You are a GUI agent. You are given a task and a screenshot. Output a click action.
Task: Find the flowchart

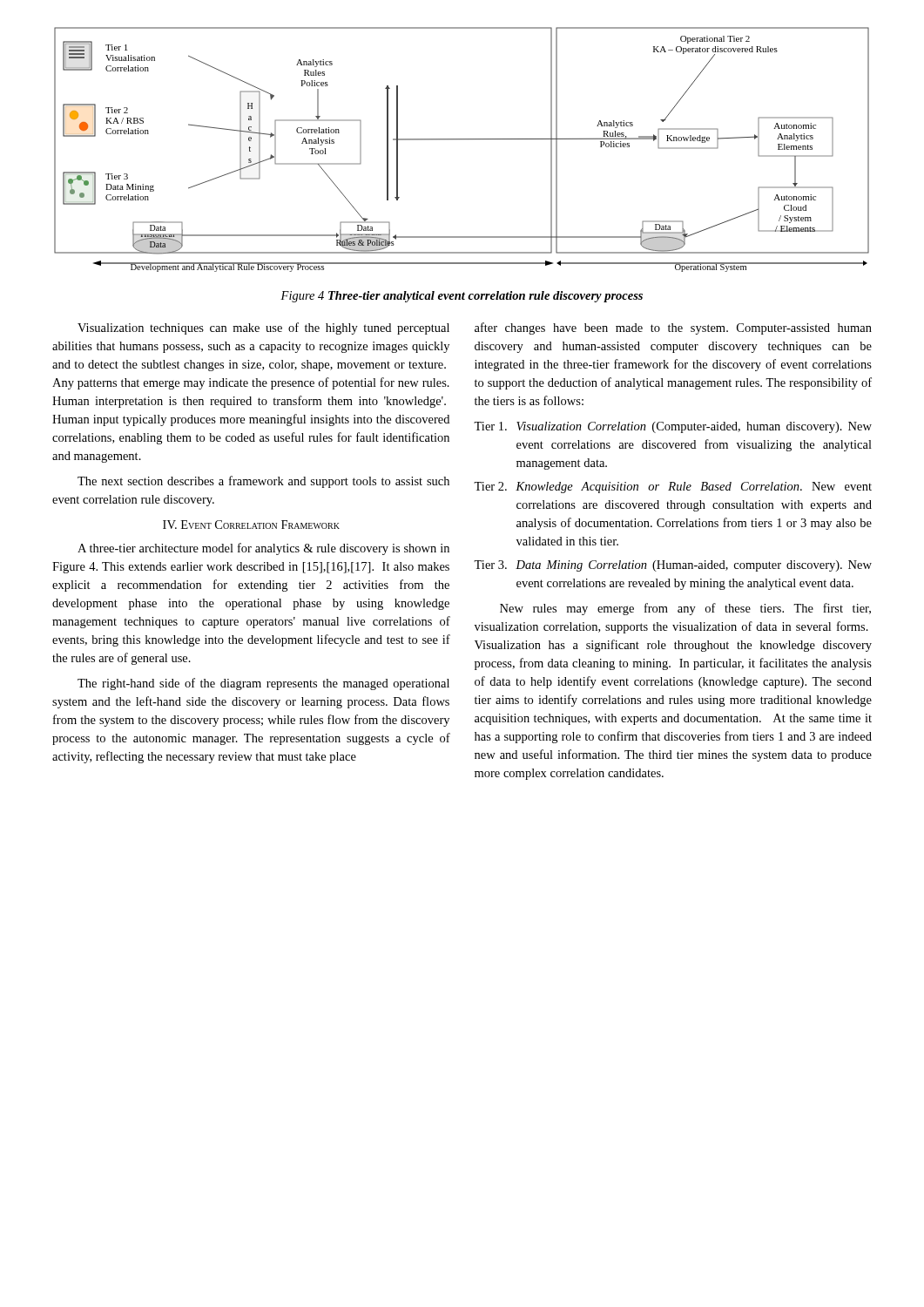coord(462,155)
